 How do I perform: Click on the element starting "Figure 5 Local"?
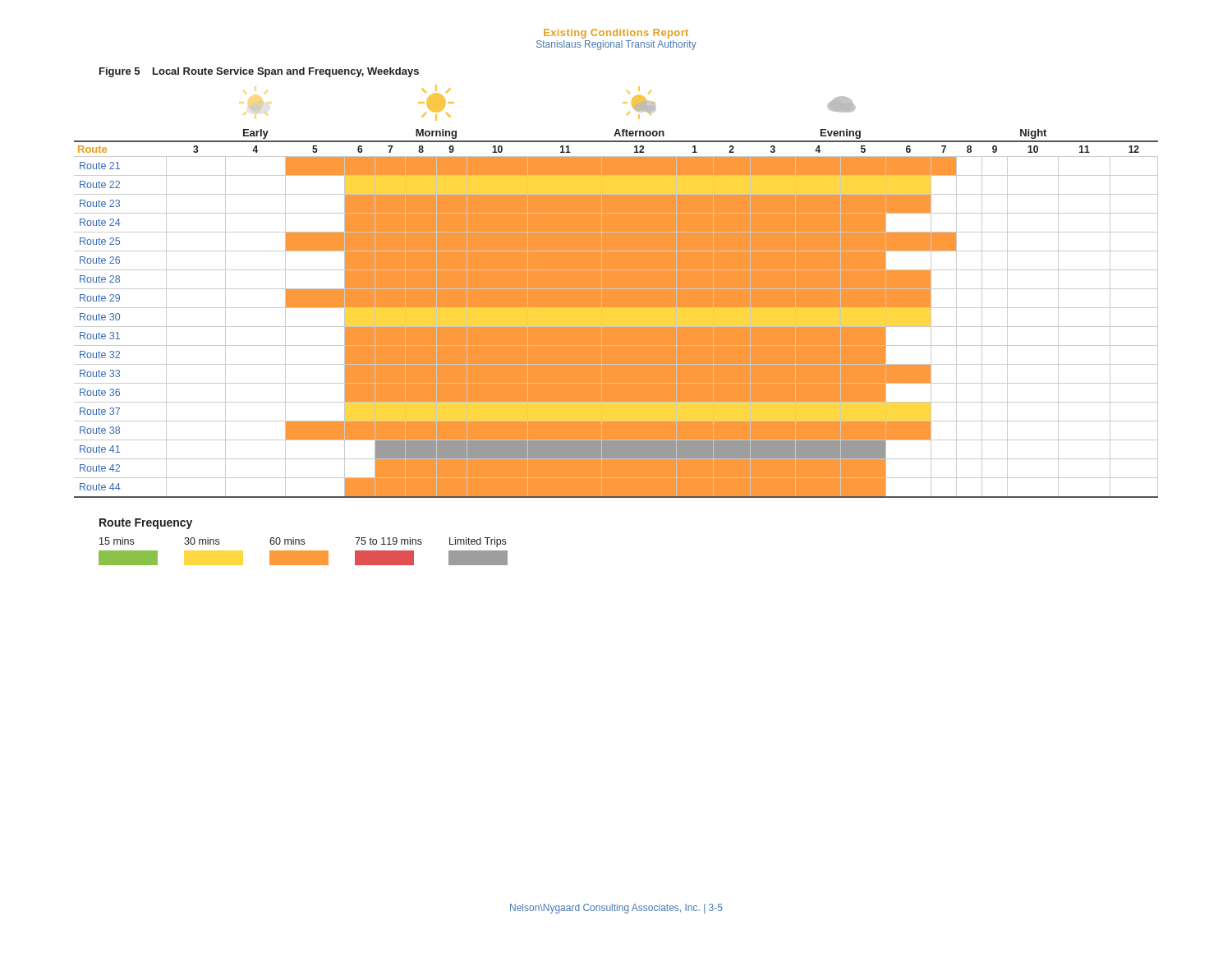click(259, 71)
